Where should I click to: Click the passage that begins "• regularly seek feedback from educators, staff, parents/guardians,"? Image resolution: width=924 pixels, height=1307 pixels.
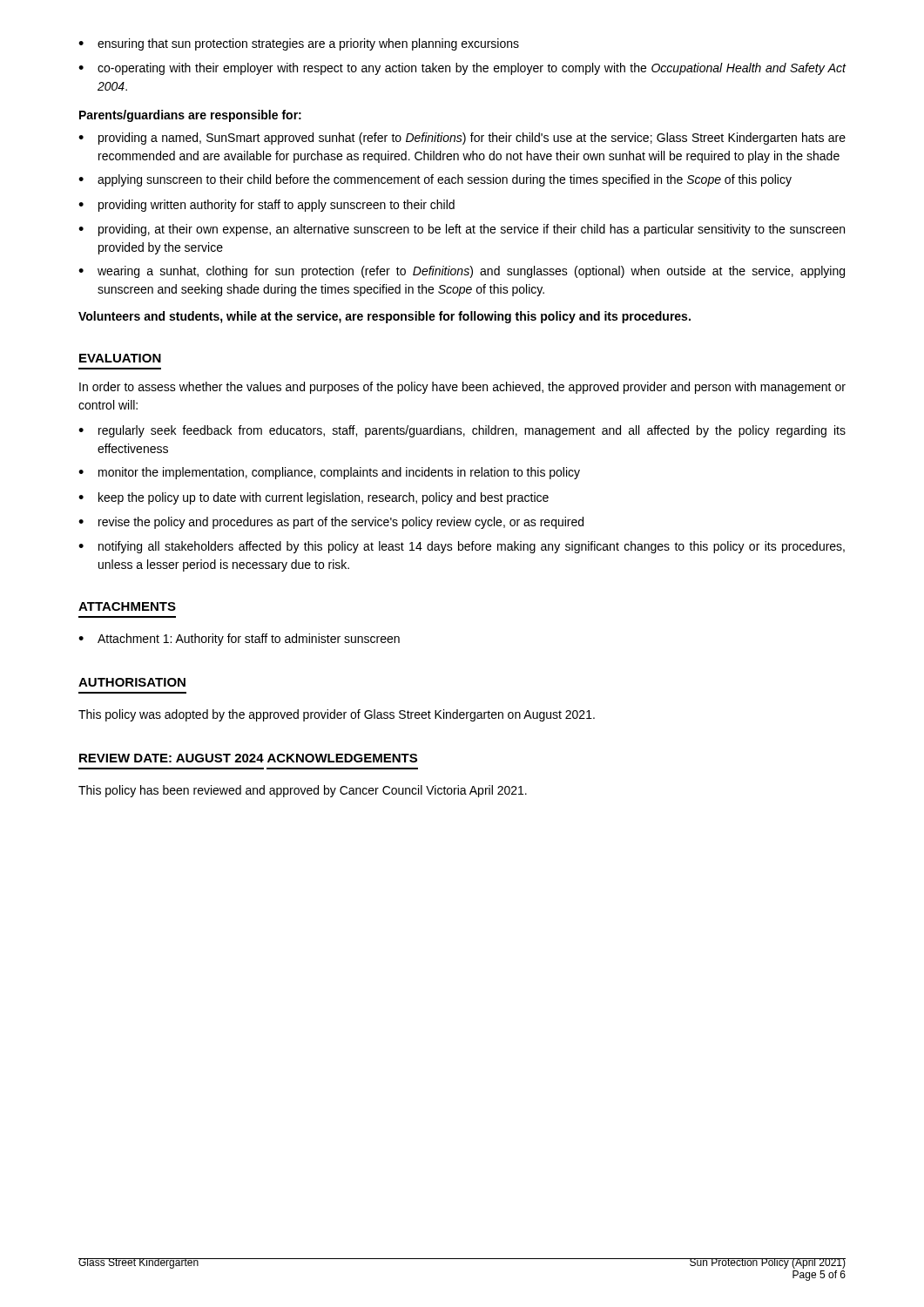[x=462, y=440]
